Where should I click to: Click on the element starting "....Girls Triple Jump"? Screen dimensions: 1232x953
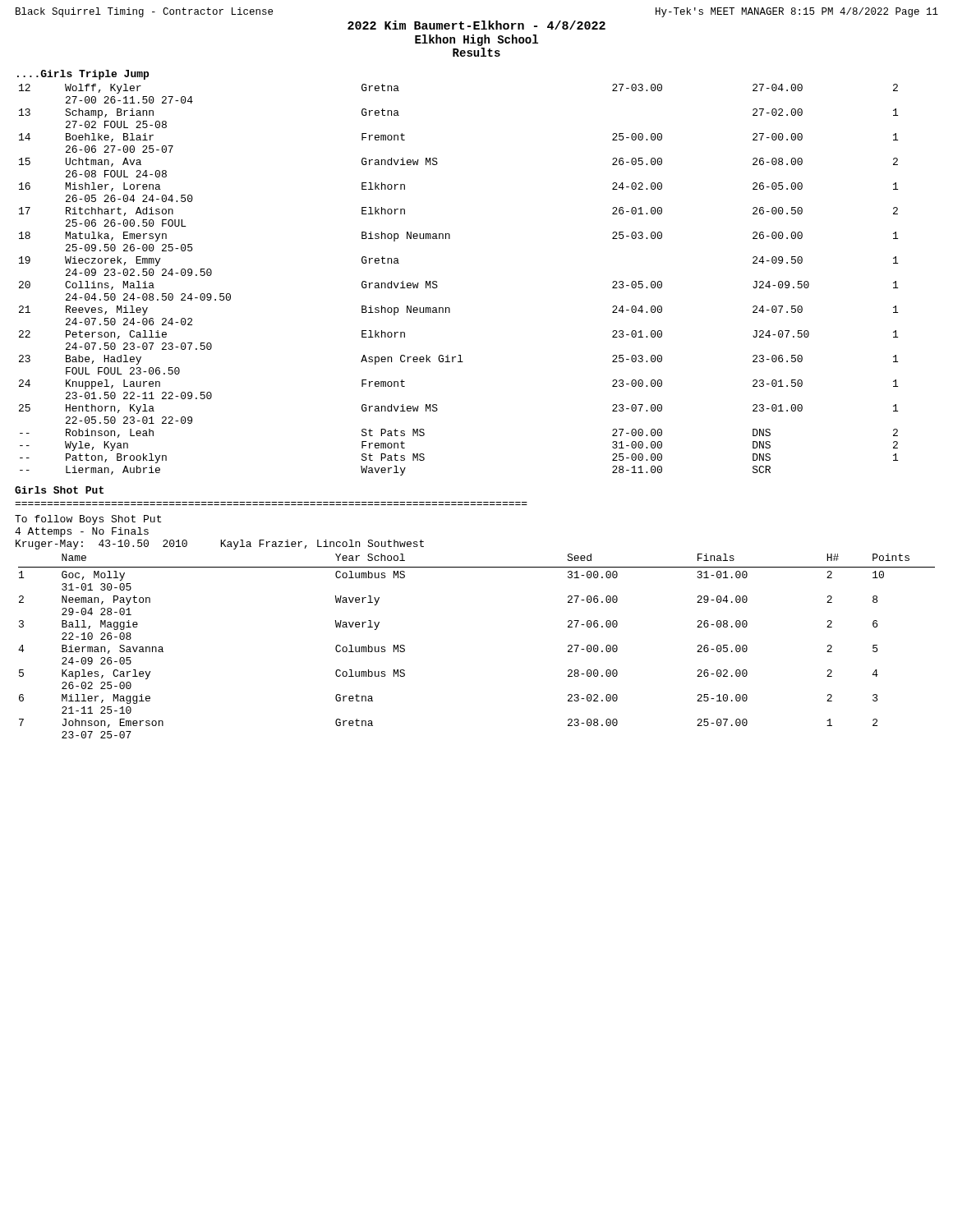82,74
